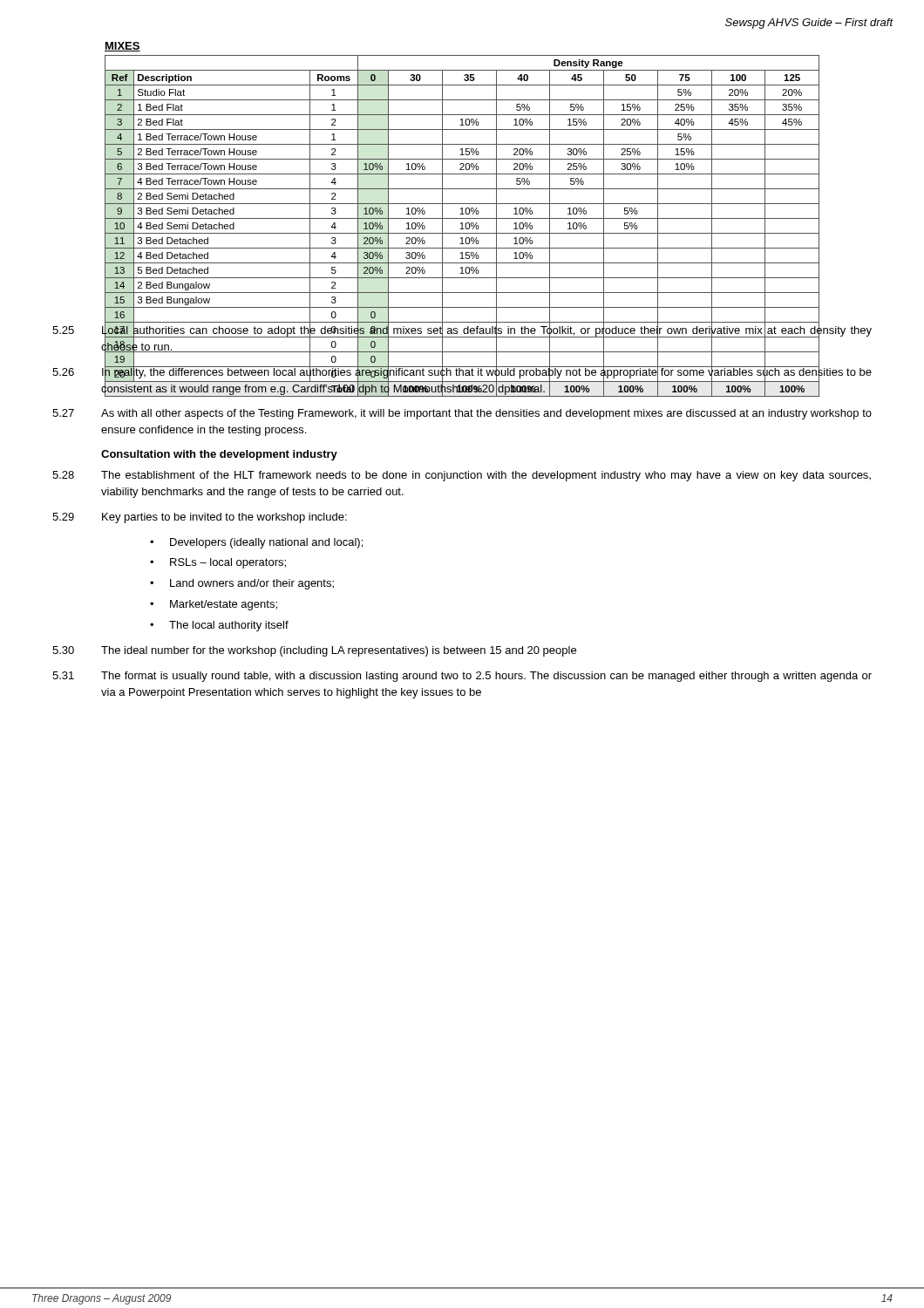Find the block starting "30 The ideal"
Image resolution: width=924 pixels, height=1308 pixels.
click(462, 651)
